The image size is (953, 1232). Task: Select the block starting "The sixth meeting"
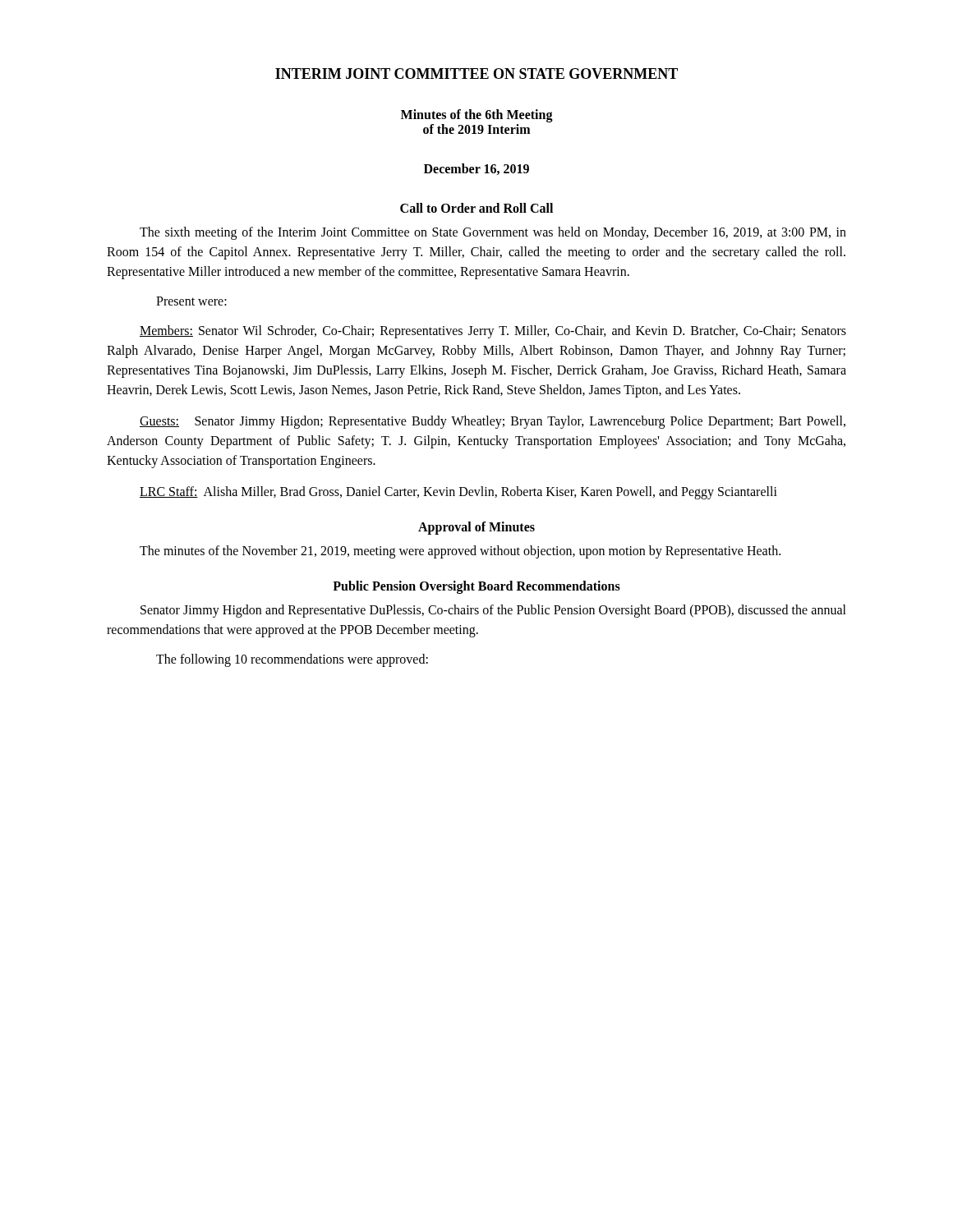pos(476,252)
